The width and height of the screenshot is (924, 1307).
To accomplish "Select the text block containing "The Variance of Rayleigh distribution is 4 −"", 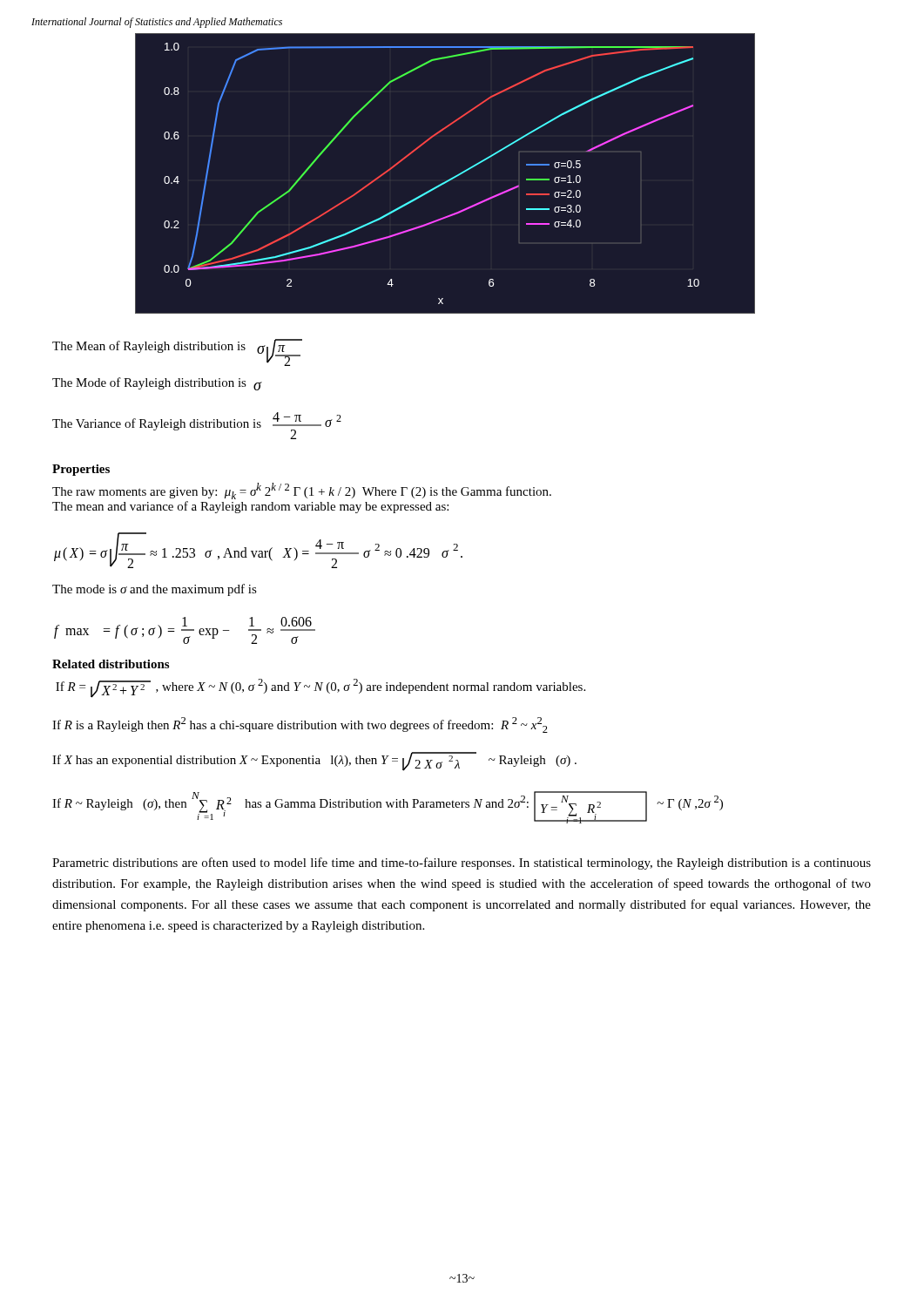I will [207, 425].
